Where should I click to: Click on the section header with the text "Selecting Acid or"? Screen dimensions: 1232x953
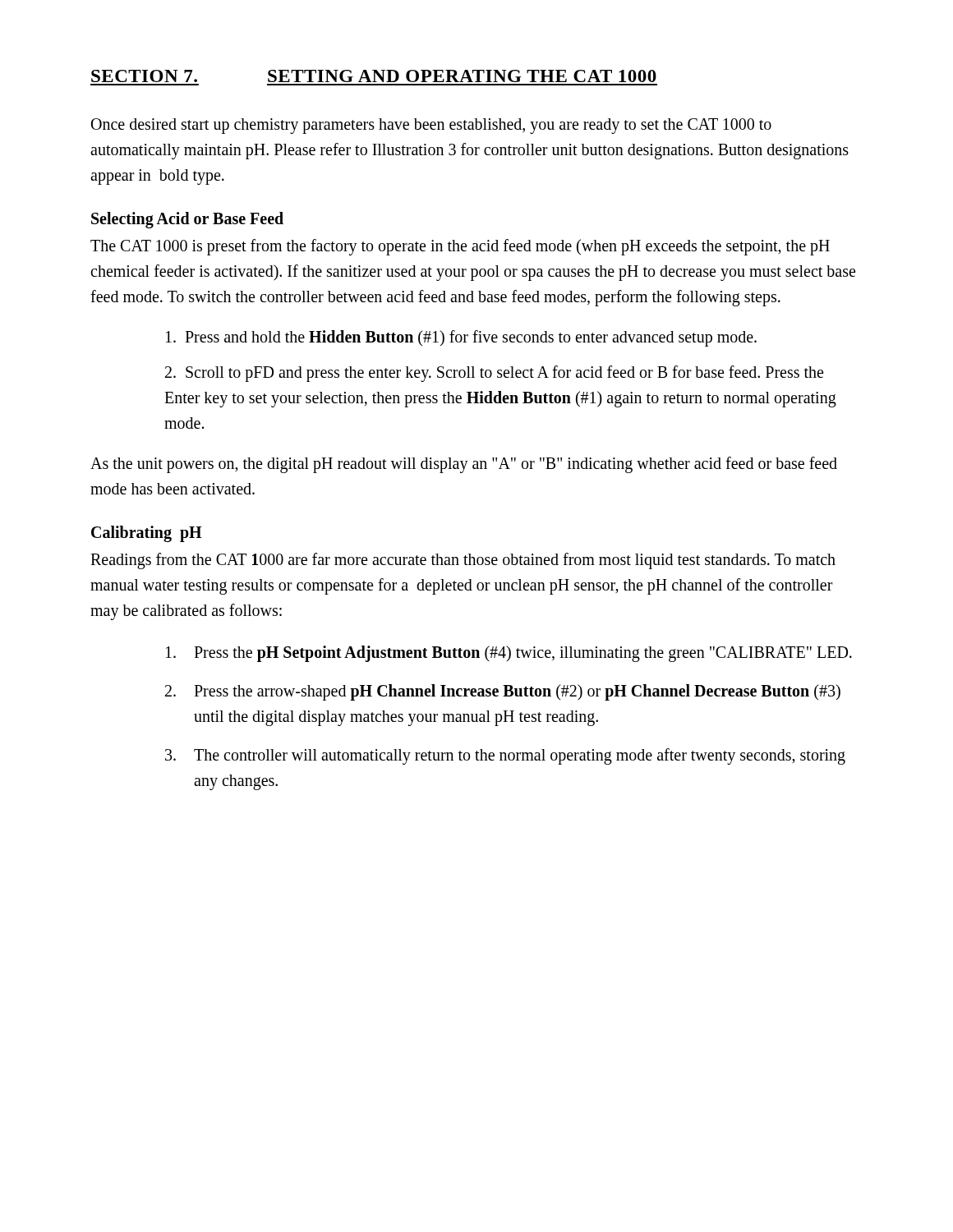(187, 218)
